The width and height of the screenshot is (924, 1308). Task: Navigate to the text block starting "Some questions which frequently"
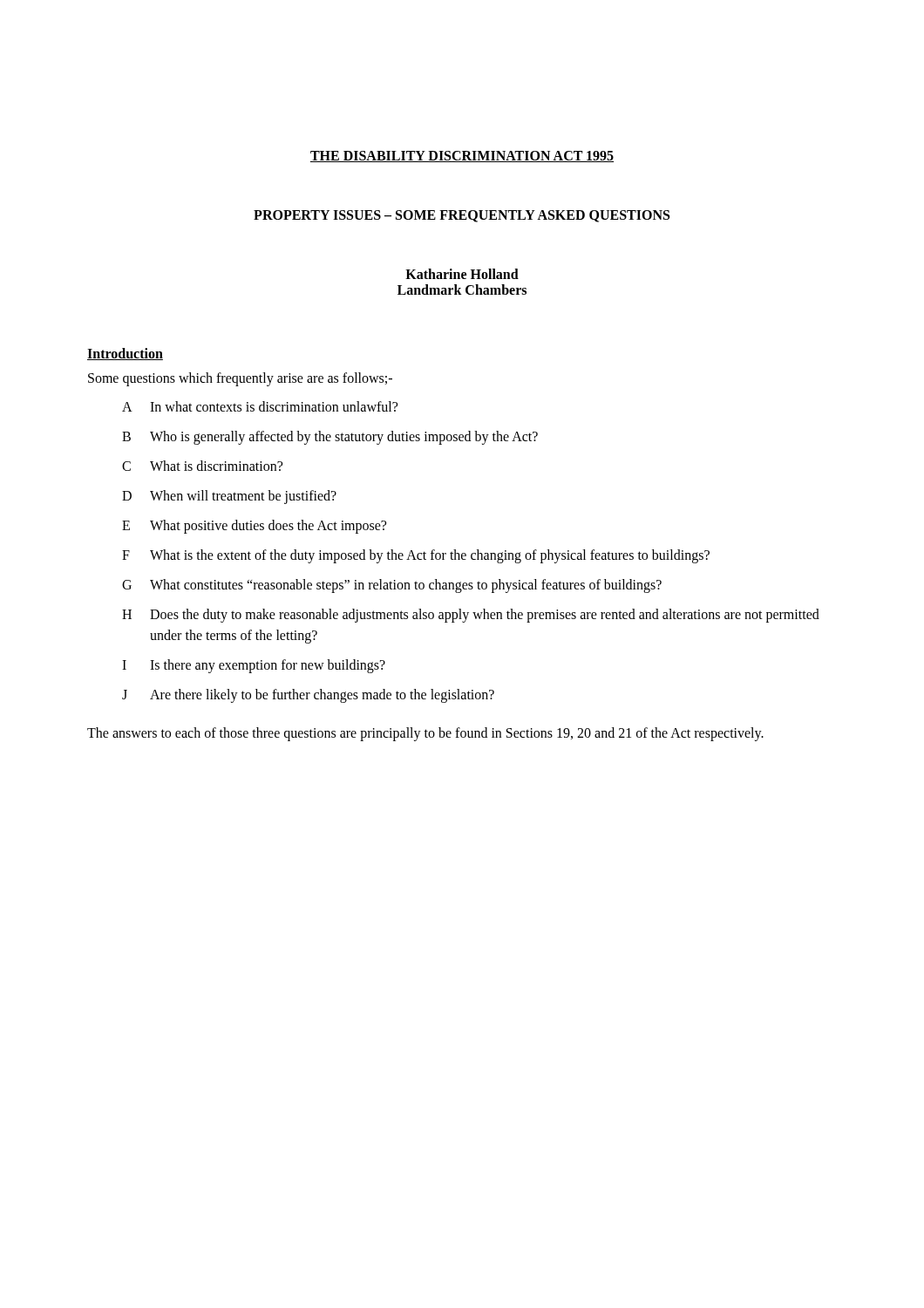[x=240, y=378]
